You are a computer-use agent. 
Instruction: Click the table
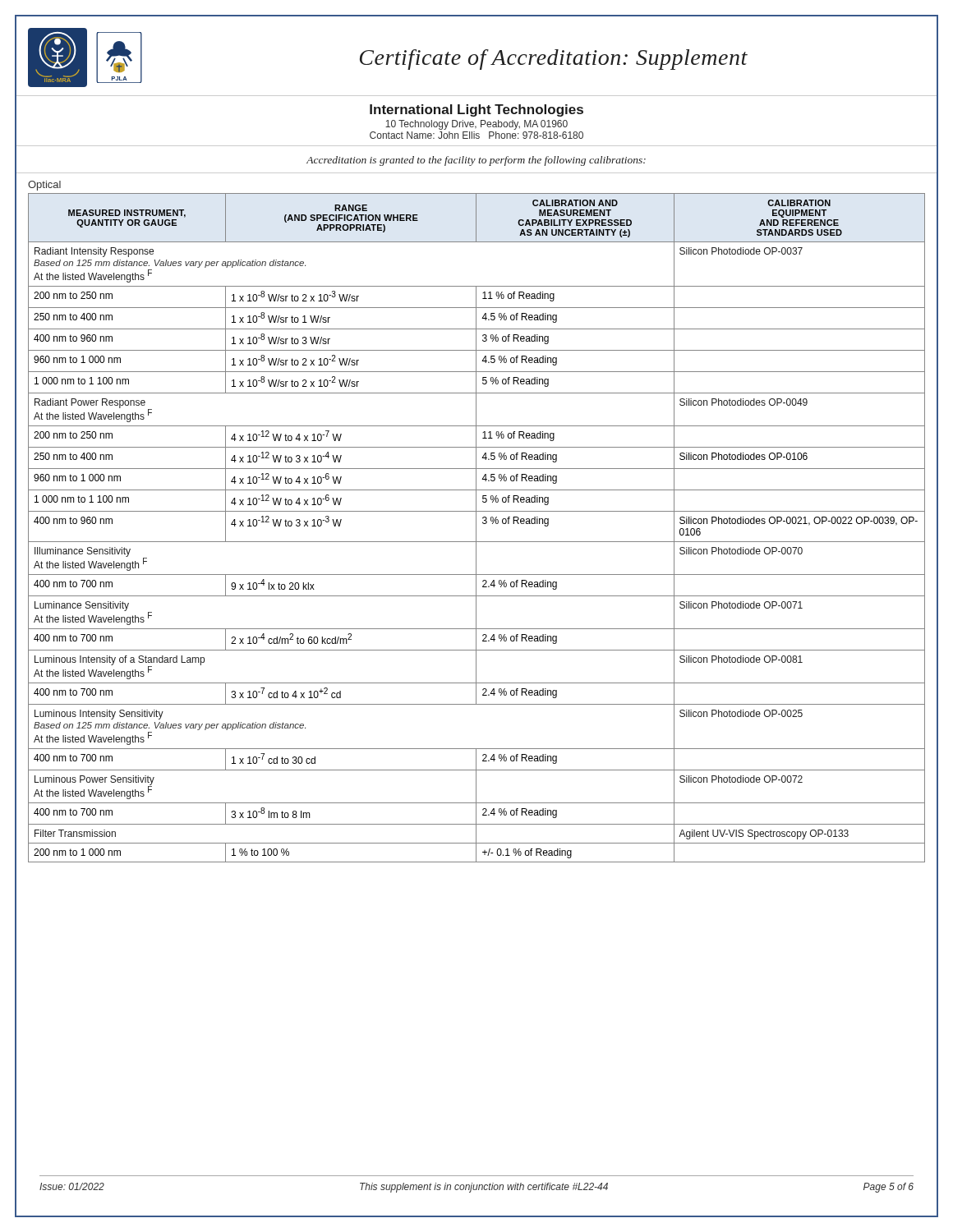click(x=476, y=528)
